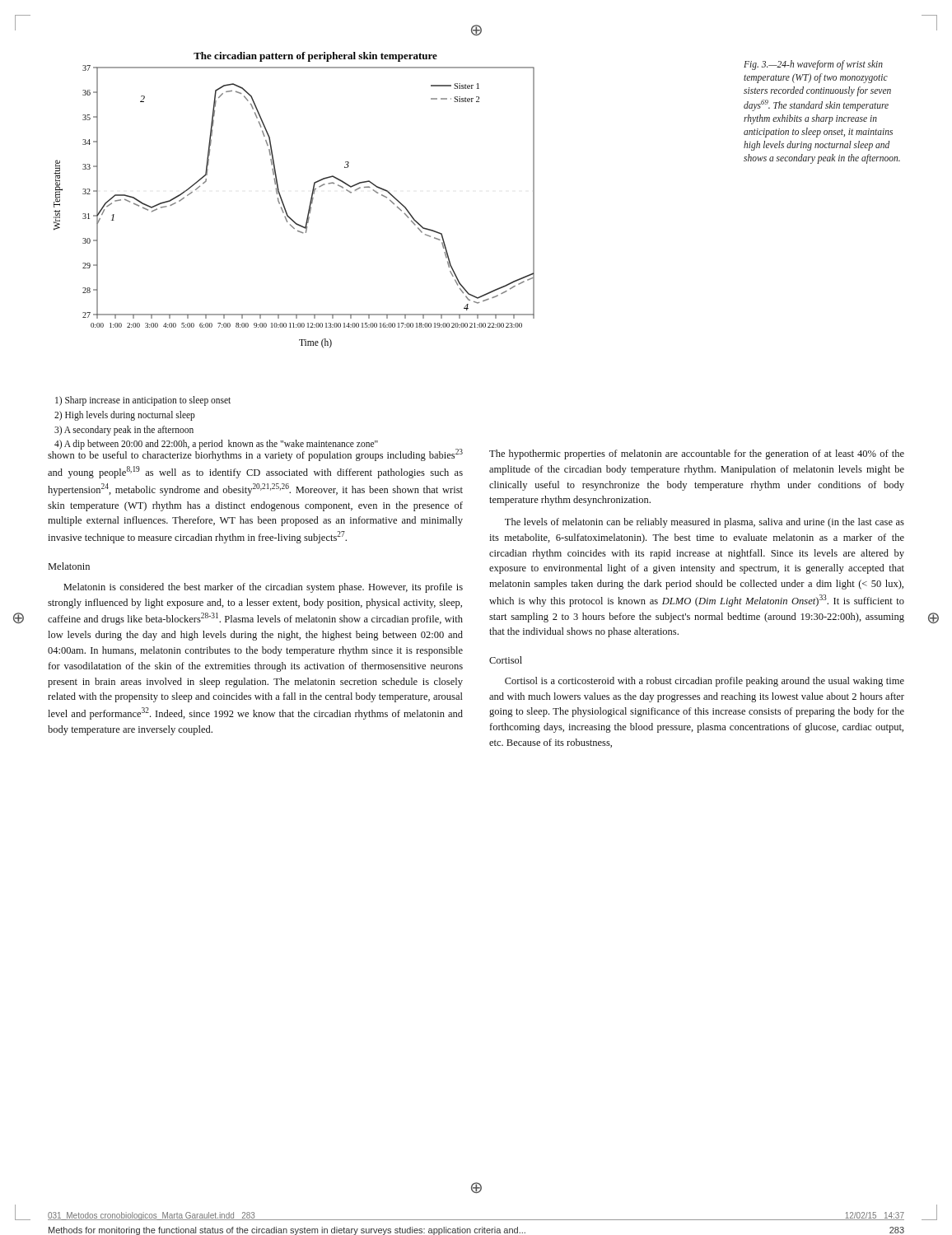Screen dimensions: 1235x952
Task: Locate the list item that reads "3) A secondary peak in the"
Action: (124, 430)
